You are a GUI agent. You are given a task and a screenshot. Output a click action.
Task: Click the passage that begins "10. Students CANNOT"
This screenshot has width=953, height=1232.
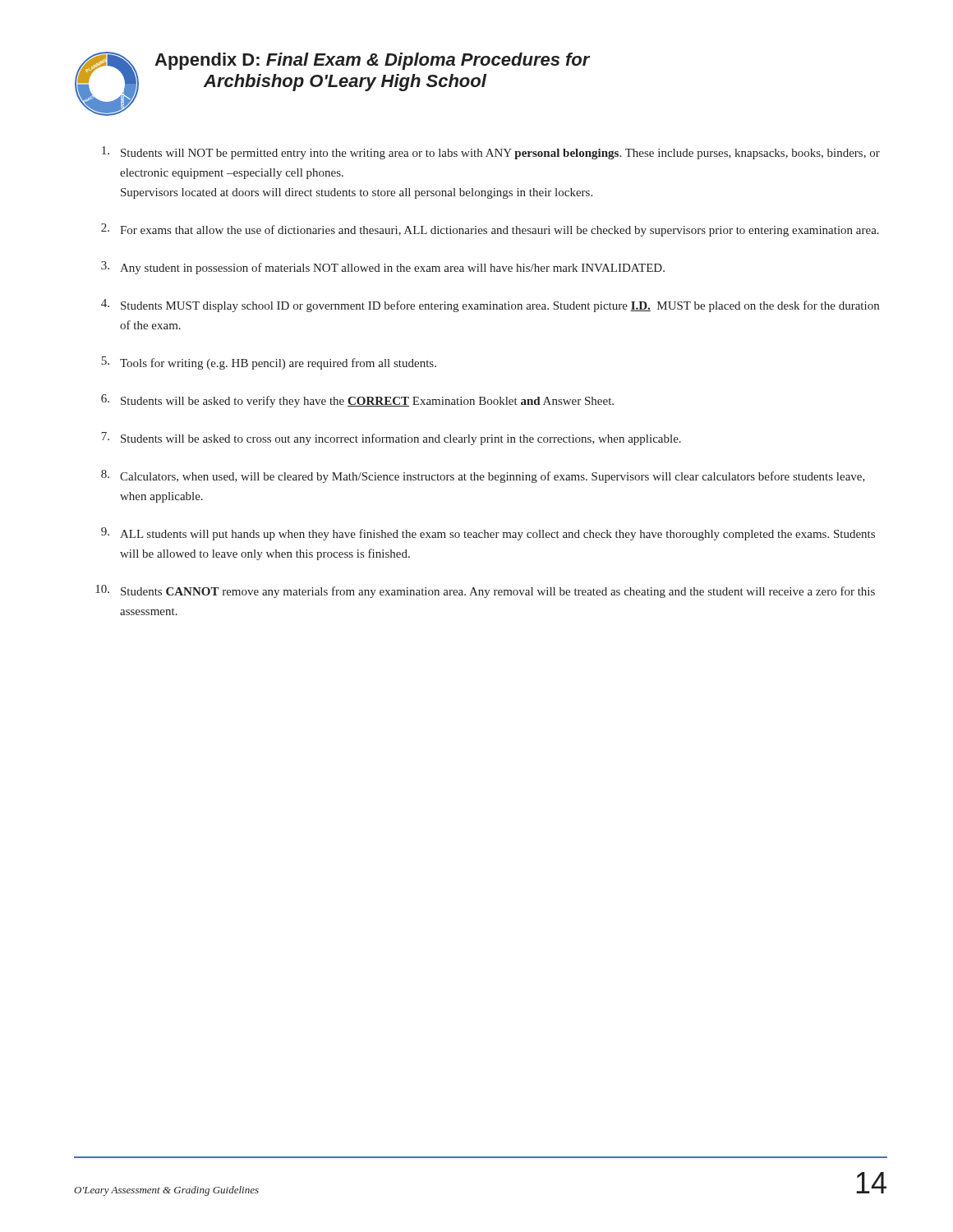point(481,601)
